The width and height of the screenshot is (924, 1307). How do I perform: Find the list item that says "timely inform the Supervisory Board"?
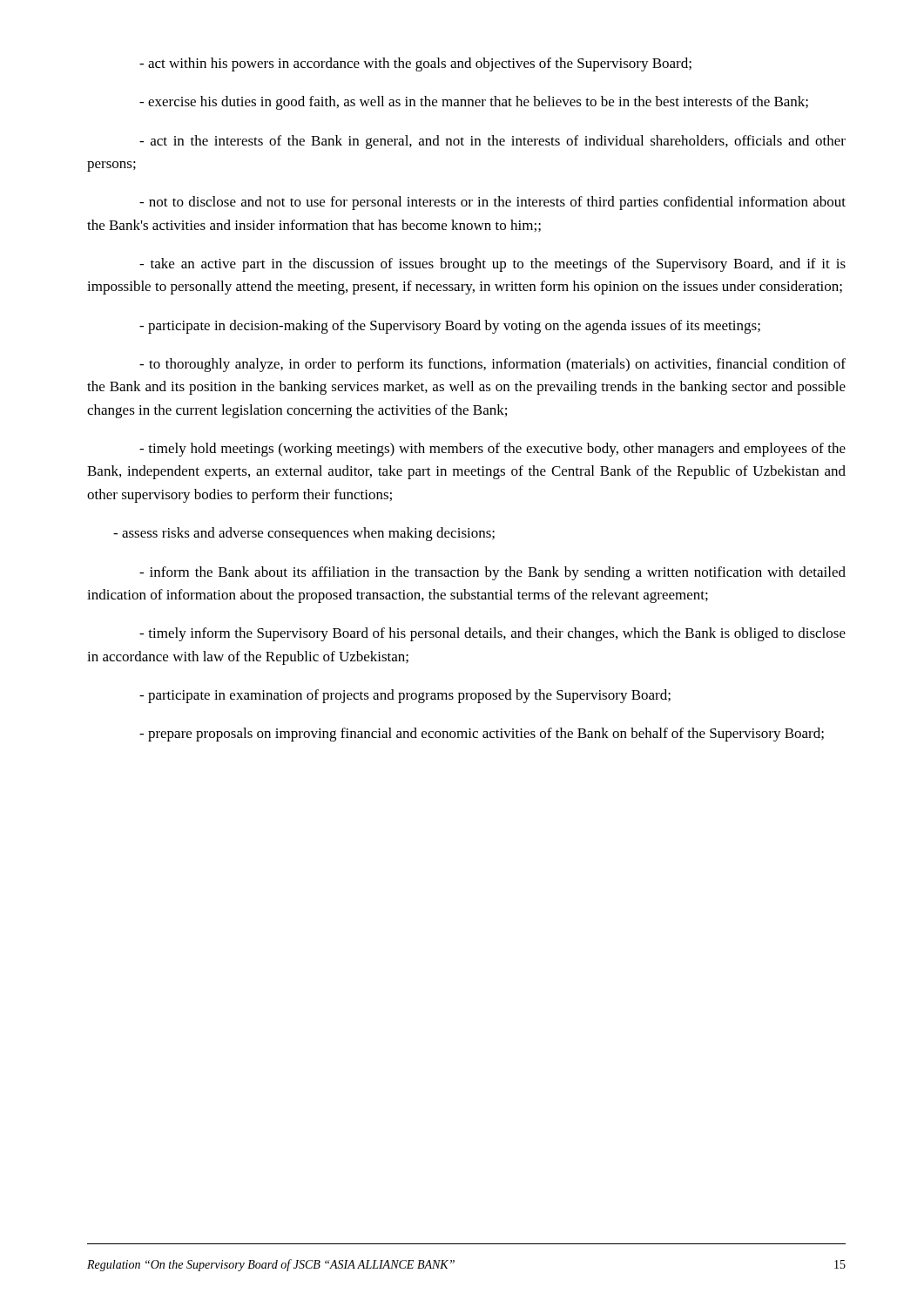(466, 645)
